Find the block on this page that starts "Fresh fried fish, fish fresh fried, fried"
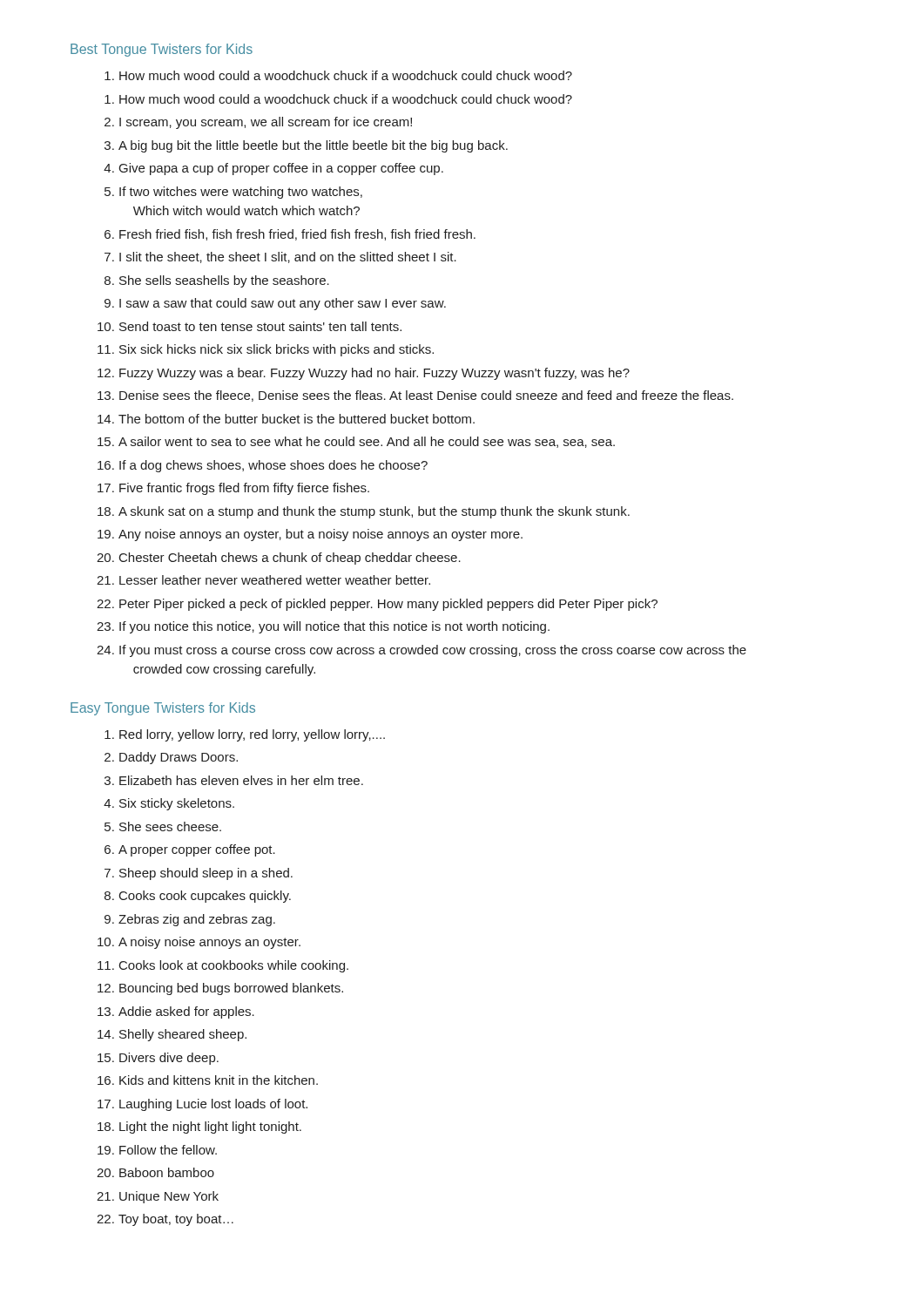 click(x=486, y=234)
